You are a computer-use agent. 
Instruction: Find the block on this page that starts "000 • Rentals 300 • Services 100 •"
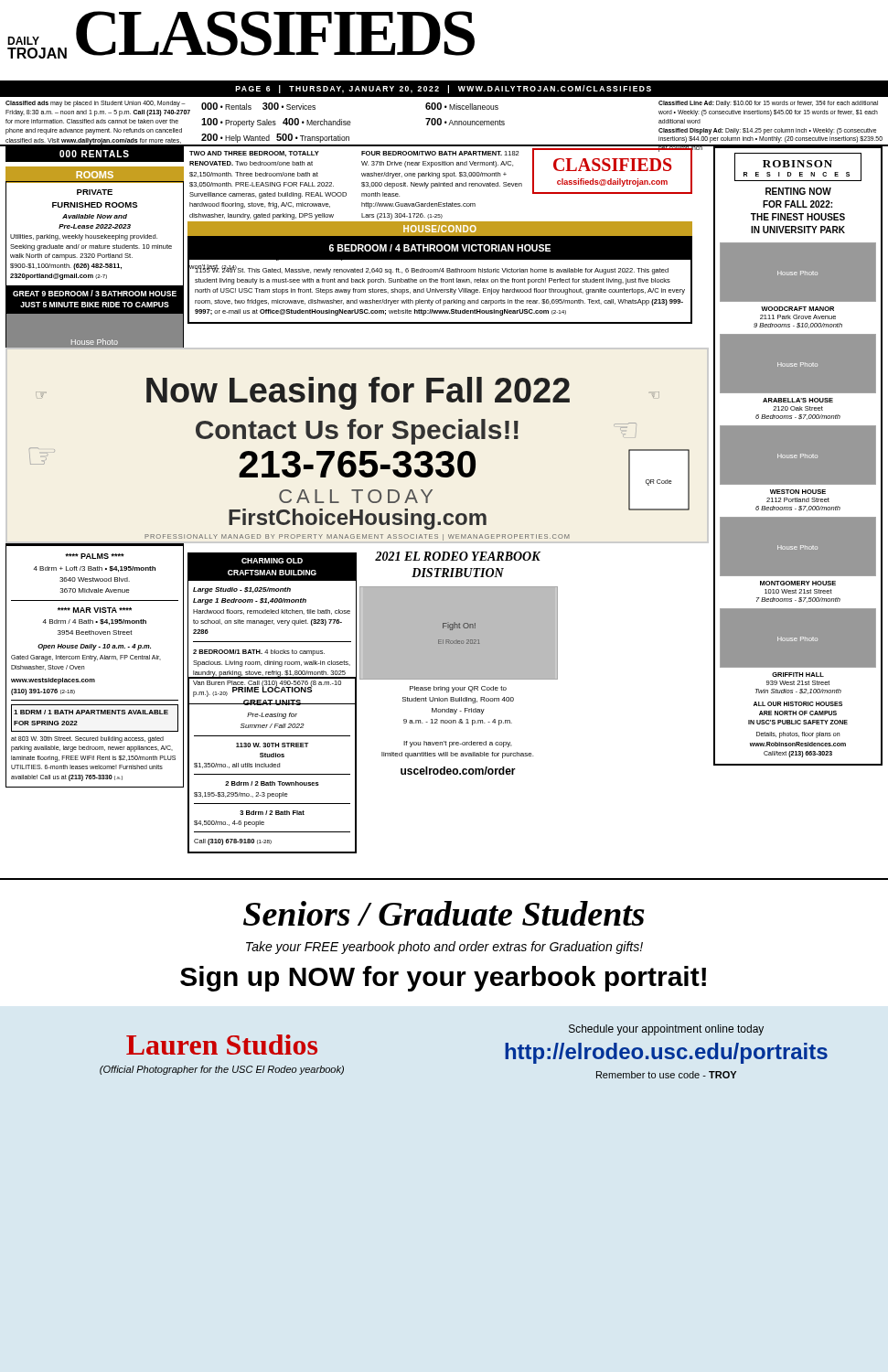(x=276, y=122)
